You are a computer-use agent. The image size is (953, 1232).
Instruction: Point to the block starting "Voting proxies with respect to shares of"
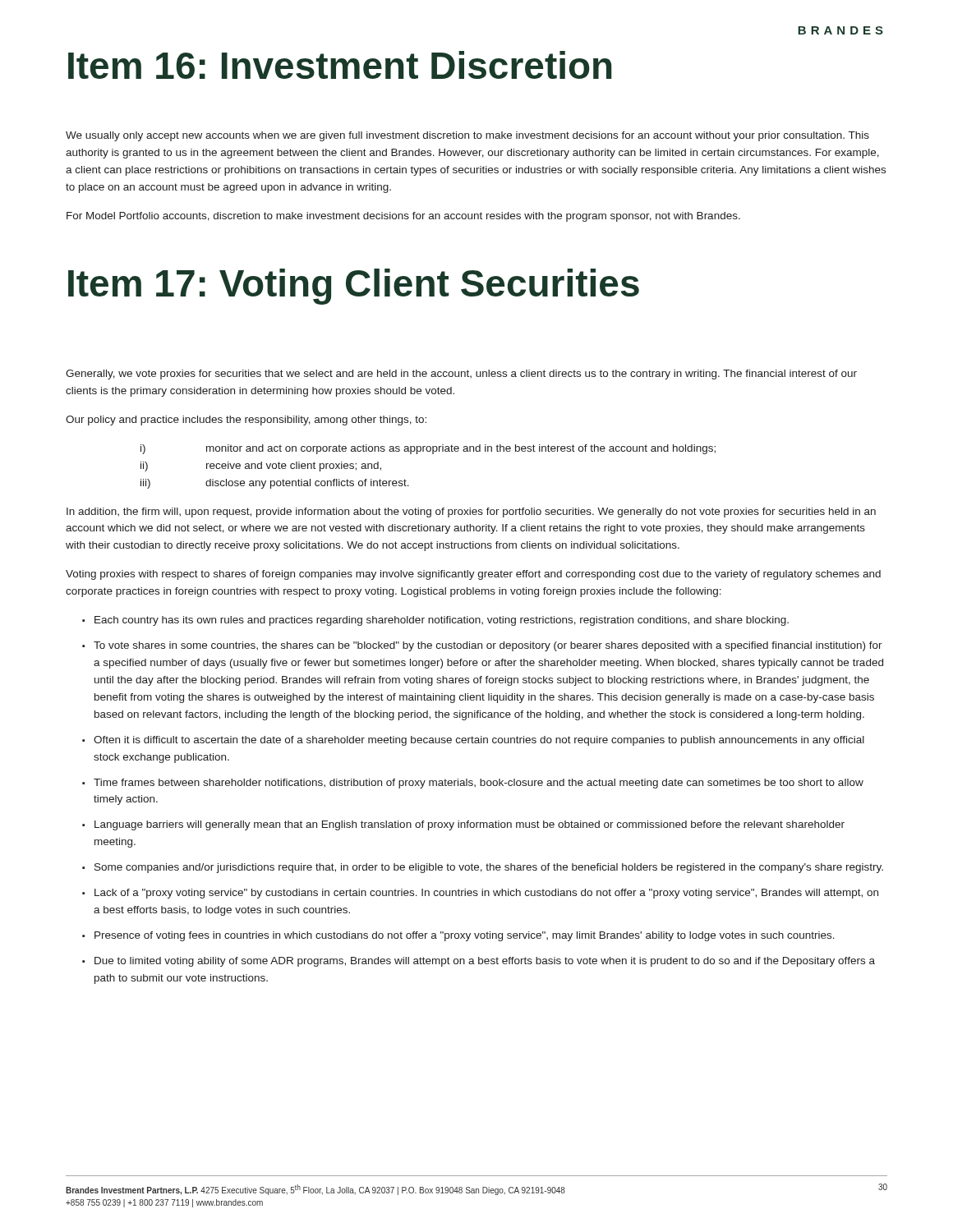(x=476, y=583)
